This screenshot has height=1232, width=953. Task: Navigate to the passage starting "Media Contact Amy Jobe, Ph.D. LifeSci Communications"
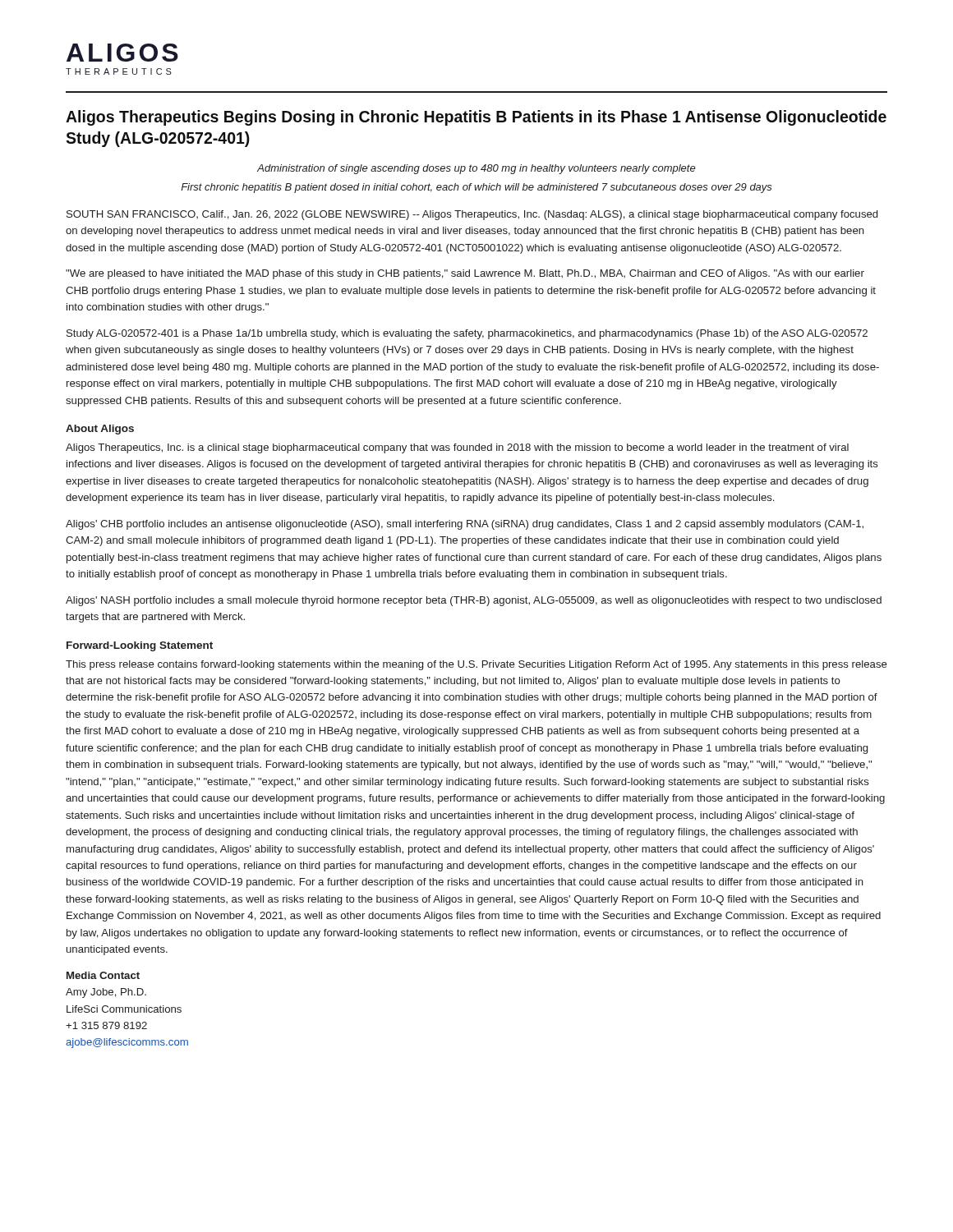coord(127,1009)
